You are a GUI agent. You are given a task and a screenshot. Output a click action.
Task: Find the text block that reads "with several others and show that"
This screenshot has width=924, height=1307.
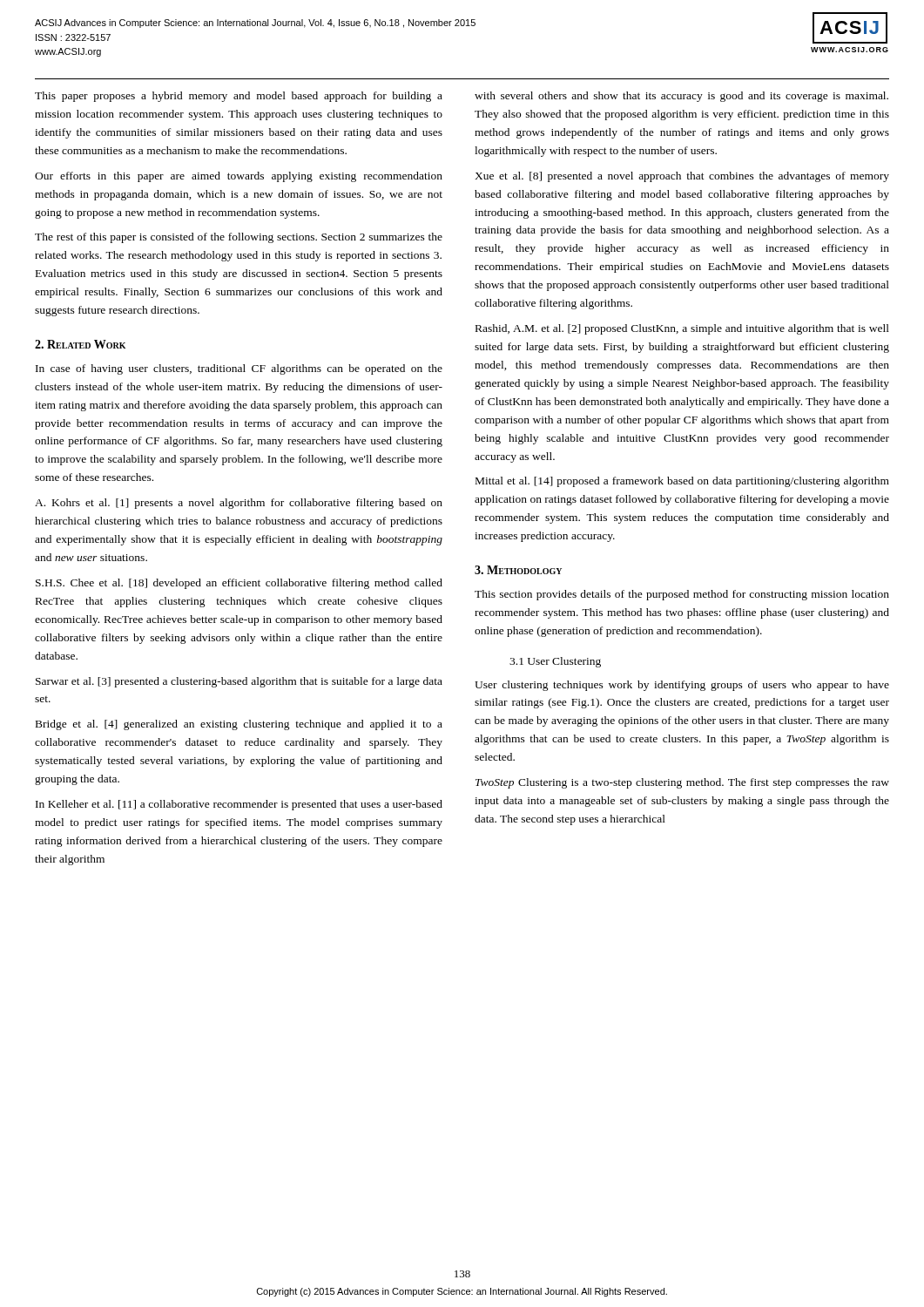tap(682, 316)
